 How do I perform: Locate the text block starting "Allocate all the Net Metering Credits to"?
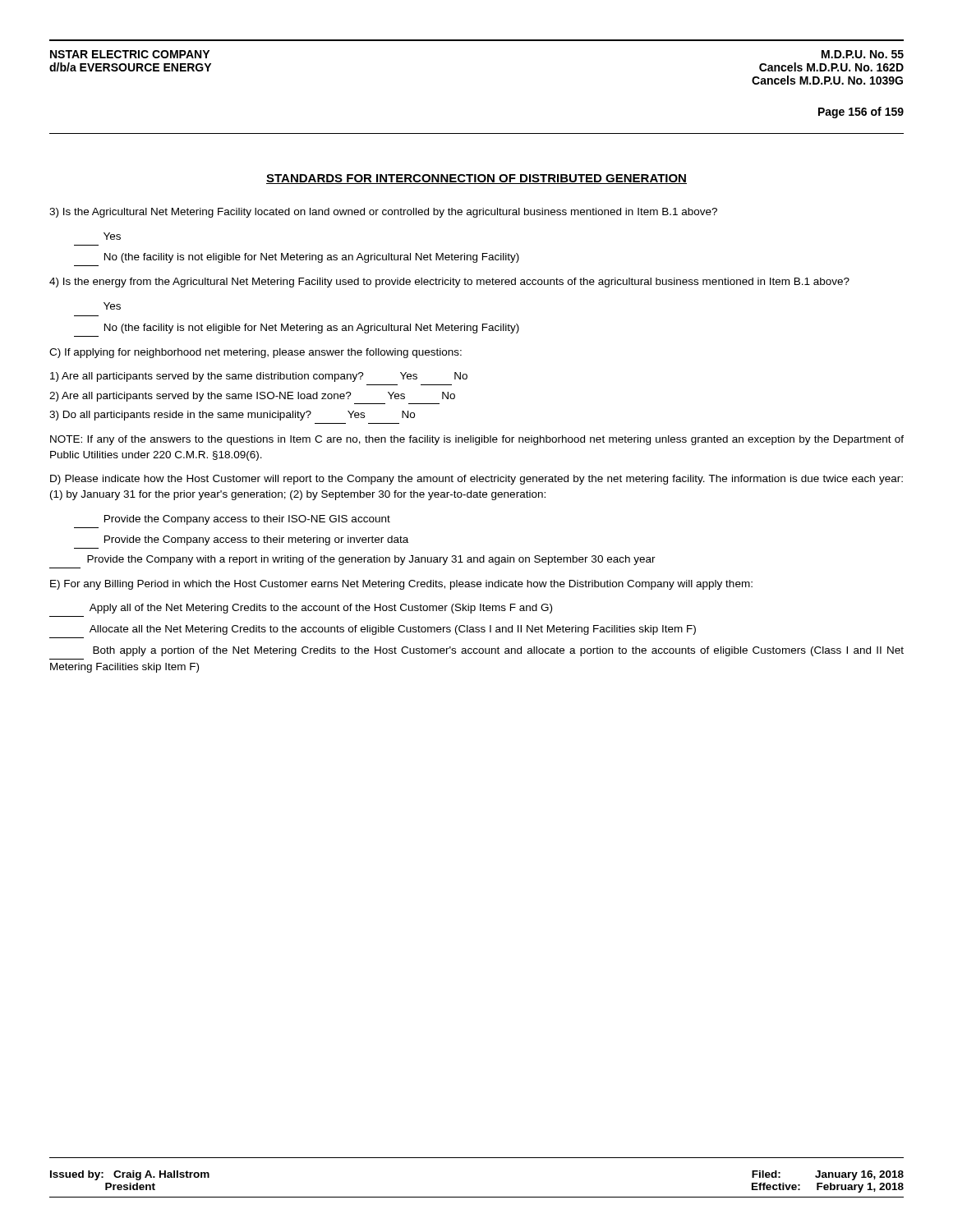coord(373,630)
